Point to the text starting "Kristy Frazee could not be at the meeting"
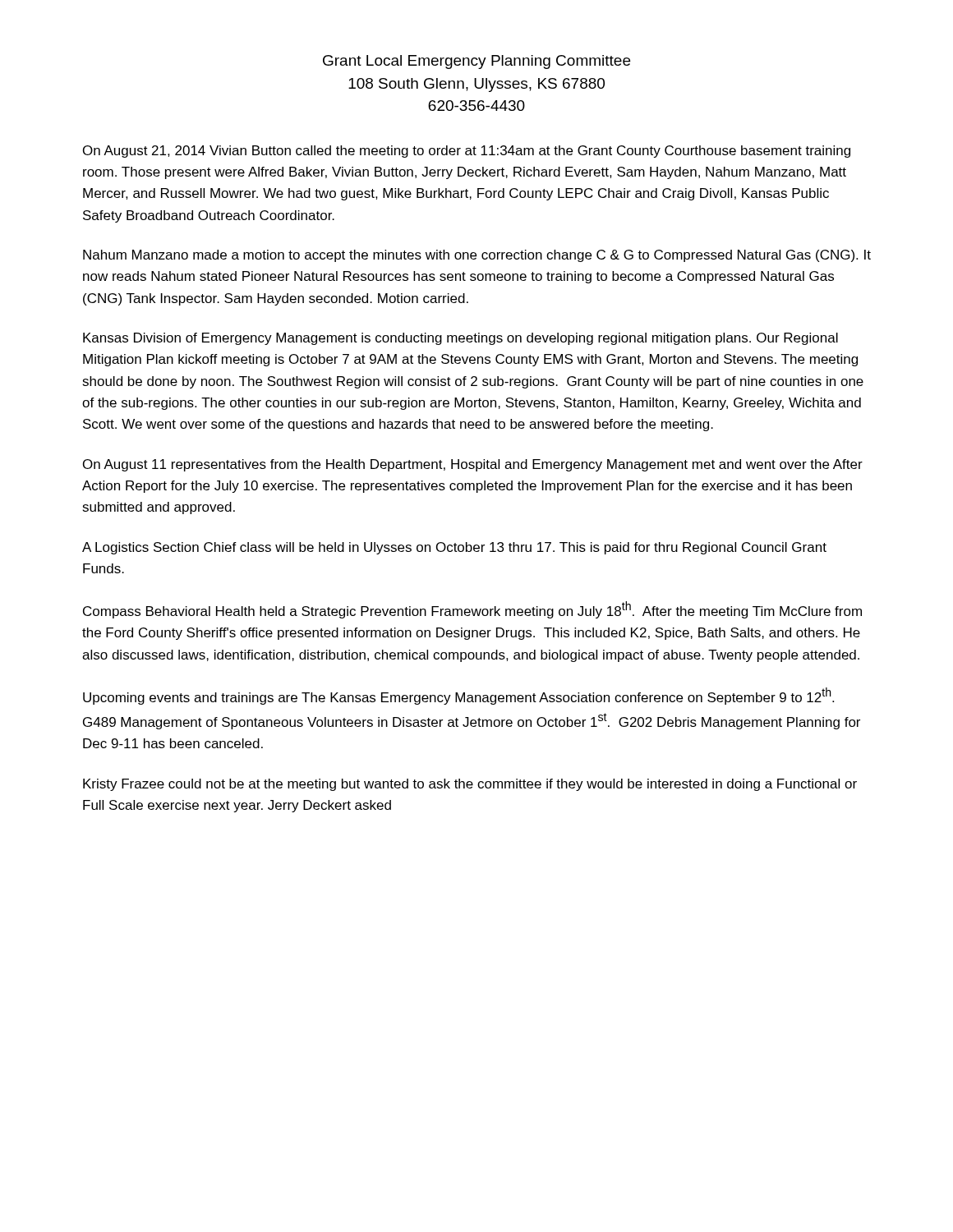This screenshot has height=1232, width=953. (x=470, y=794)
